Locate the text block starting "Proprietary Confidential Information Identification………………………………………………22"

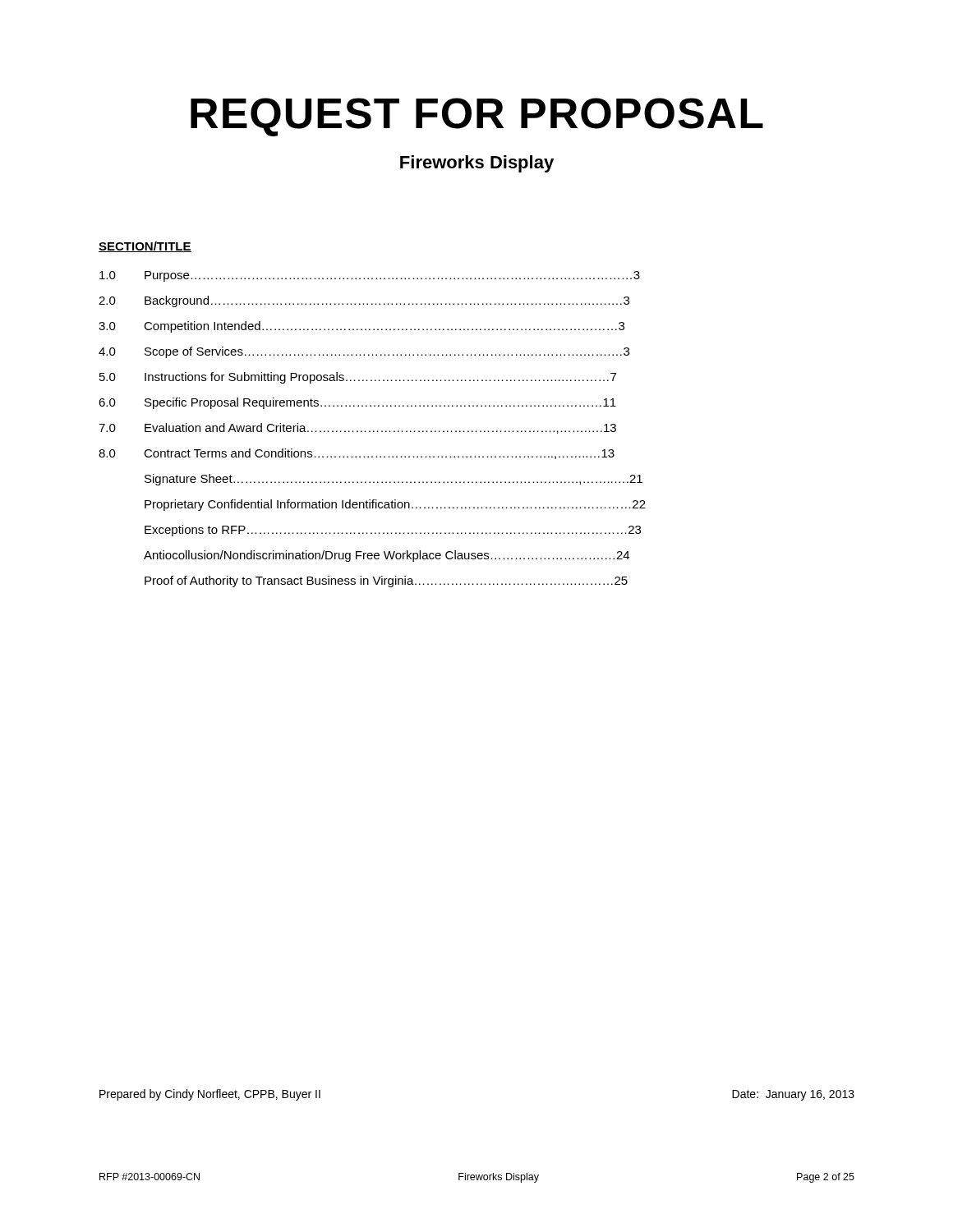(x=476, y=504)
